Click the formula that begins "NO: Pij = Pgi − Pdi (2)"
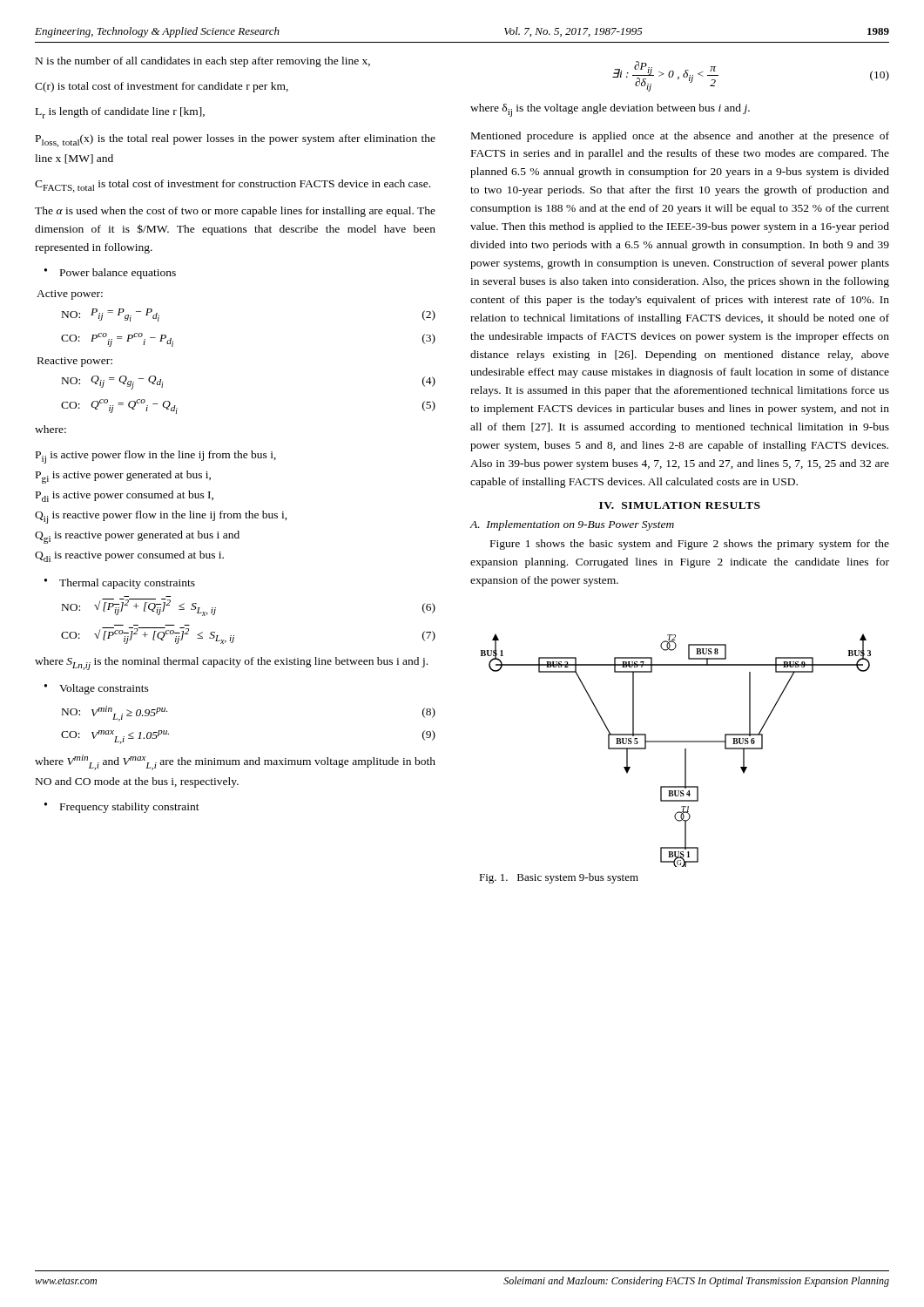 click(x=101, y=315)
